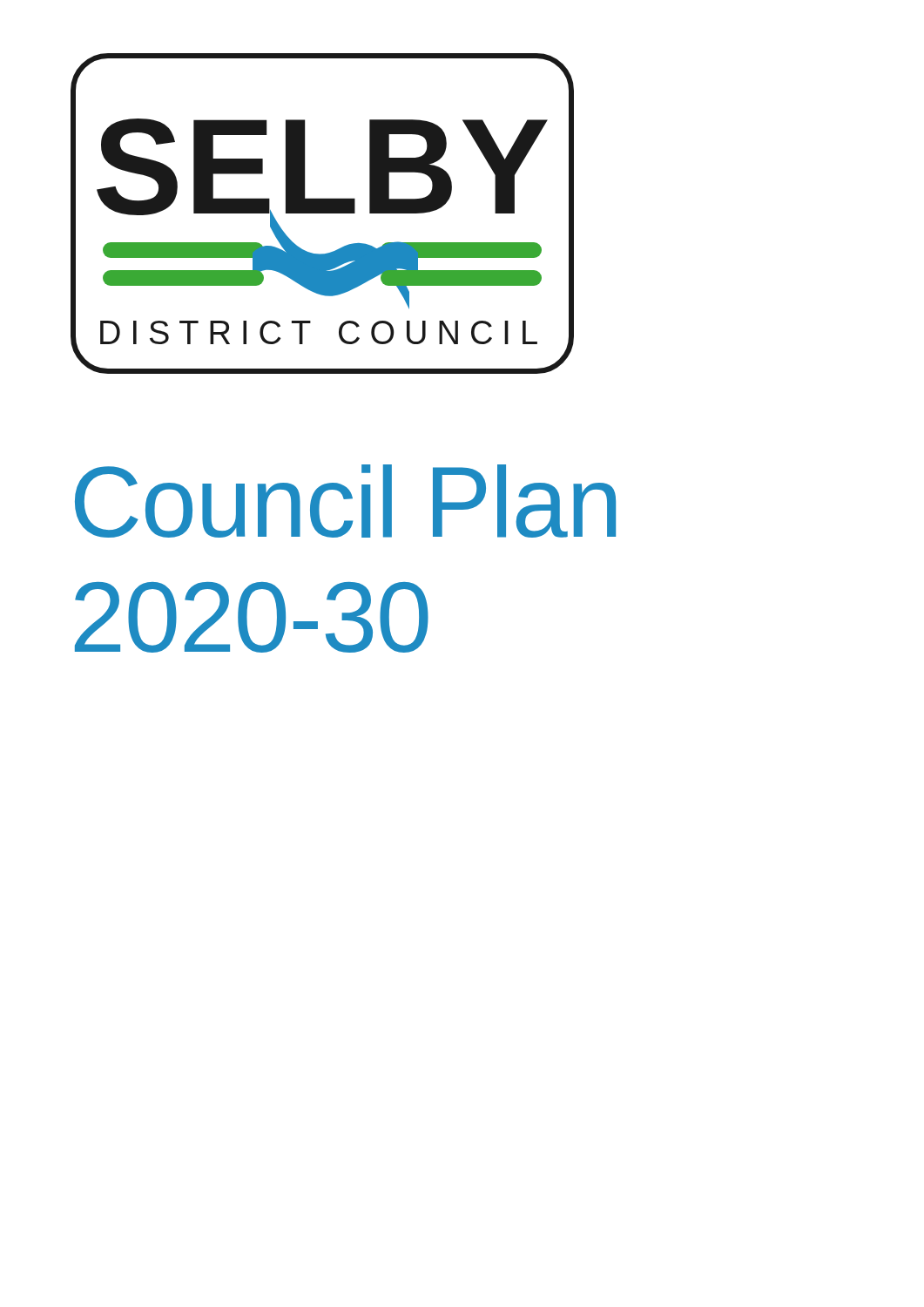Select the text block starting "Council Plan2020-30"
This screenshot has width=924, height=1307.
tap(418, 560)
